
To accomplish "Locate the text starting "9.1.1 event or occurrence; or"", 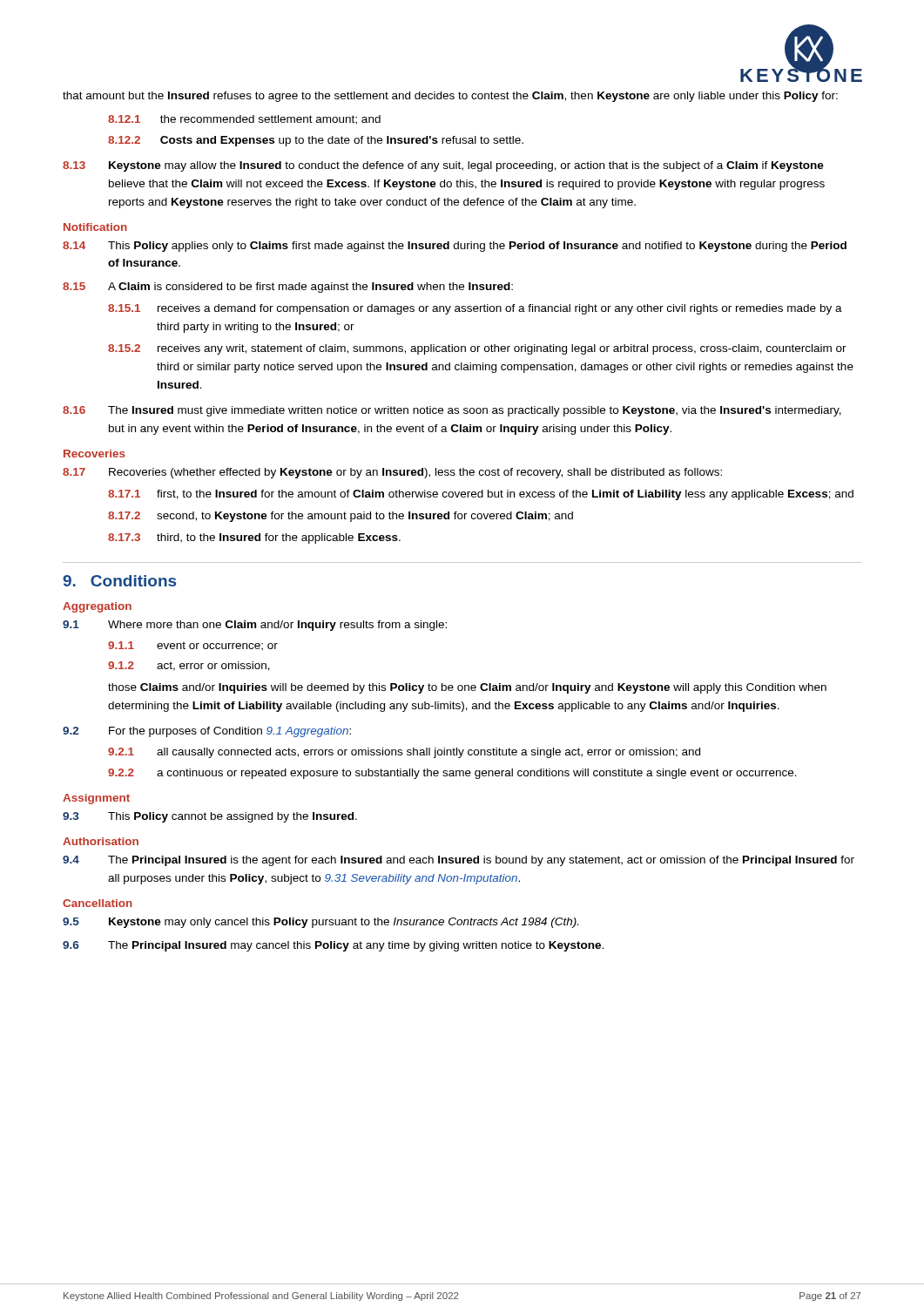I will tap(193, 646).
